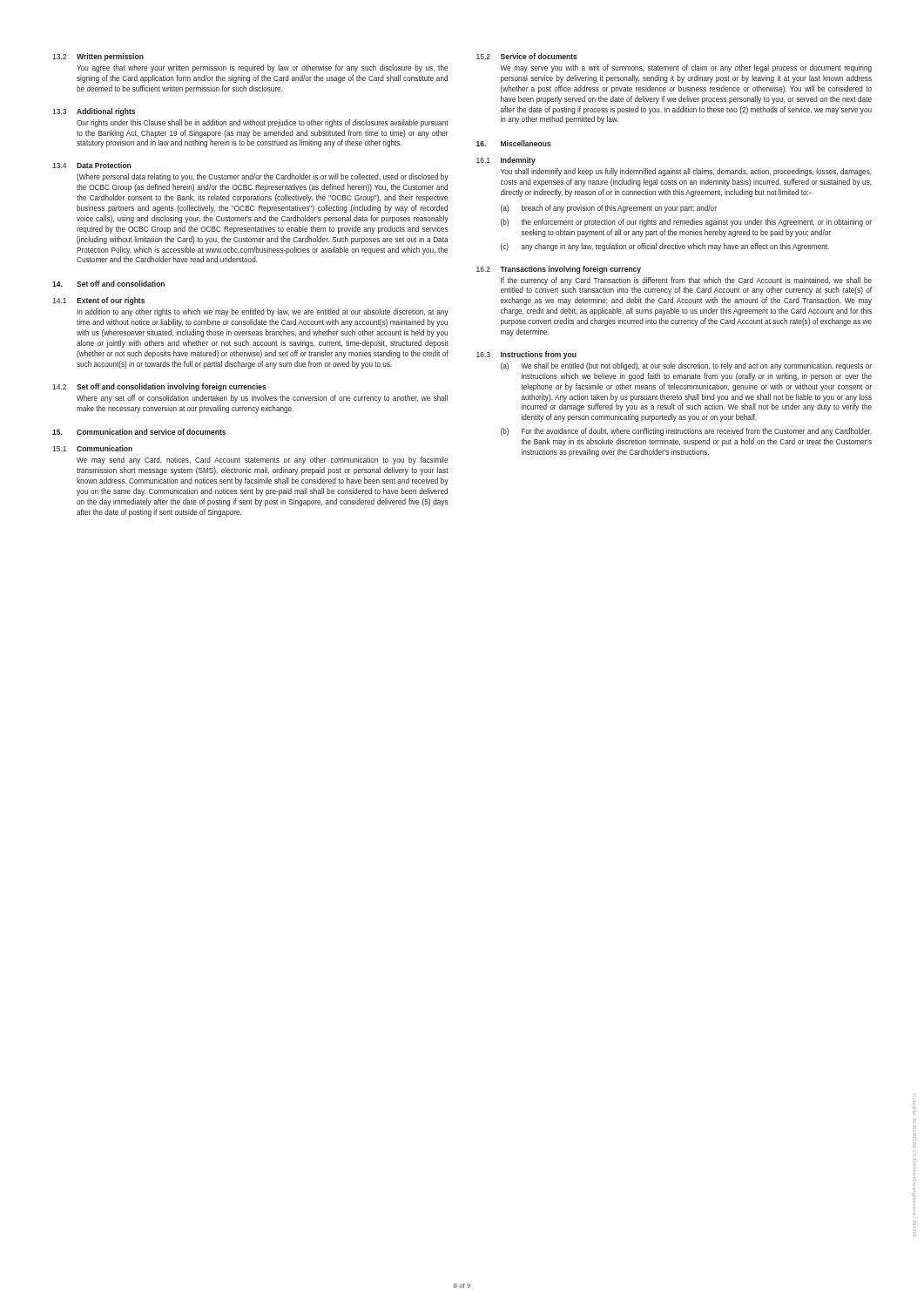The width and height of the screenshot is (924, 1307).
Task: Locate the block of text that opens with "Where any set off or consolidation"
Action: coord(262,404)
